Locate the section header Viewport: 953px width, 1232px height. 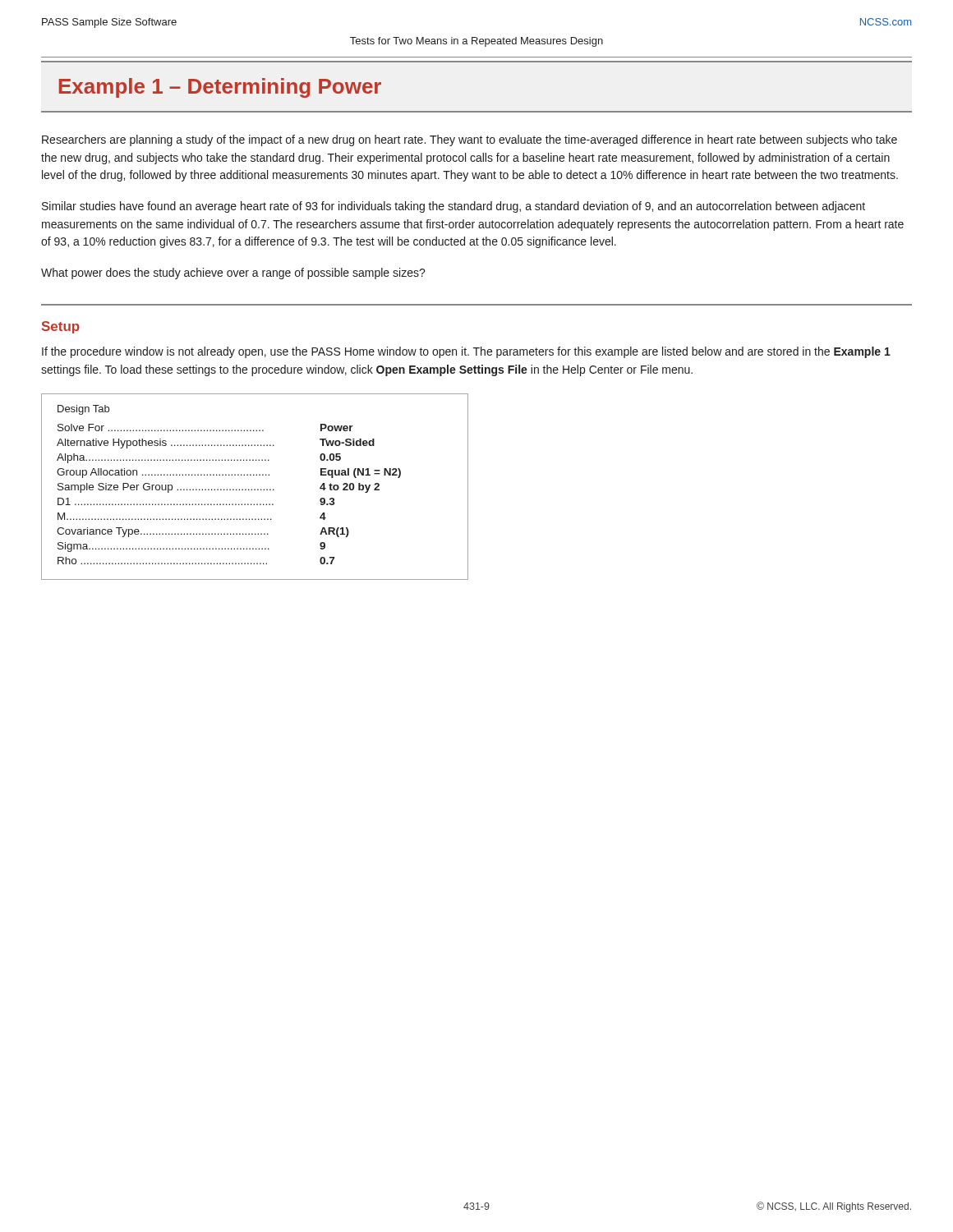pyautogui.click(x=60, y=326)
